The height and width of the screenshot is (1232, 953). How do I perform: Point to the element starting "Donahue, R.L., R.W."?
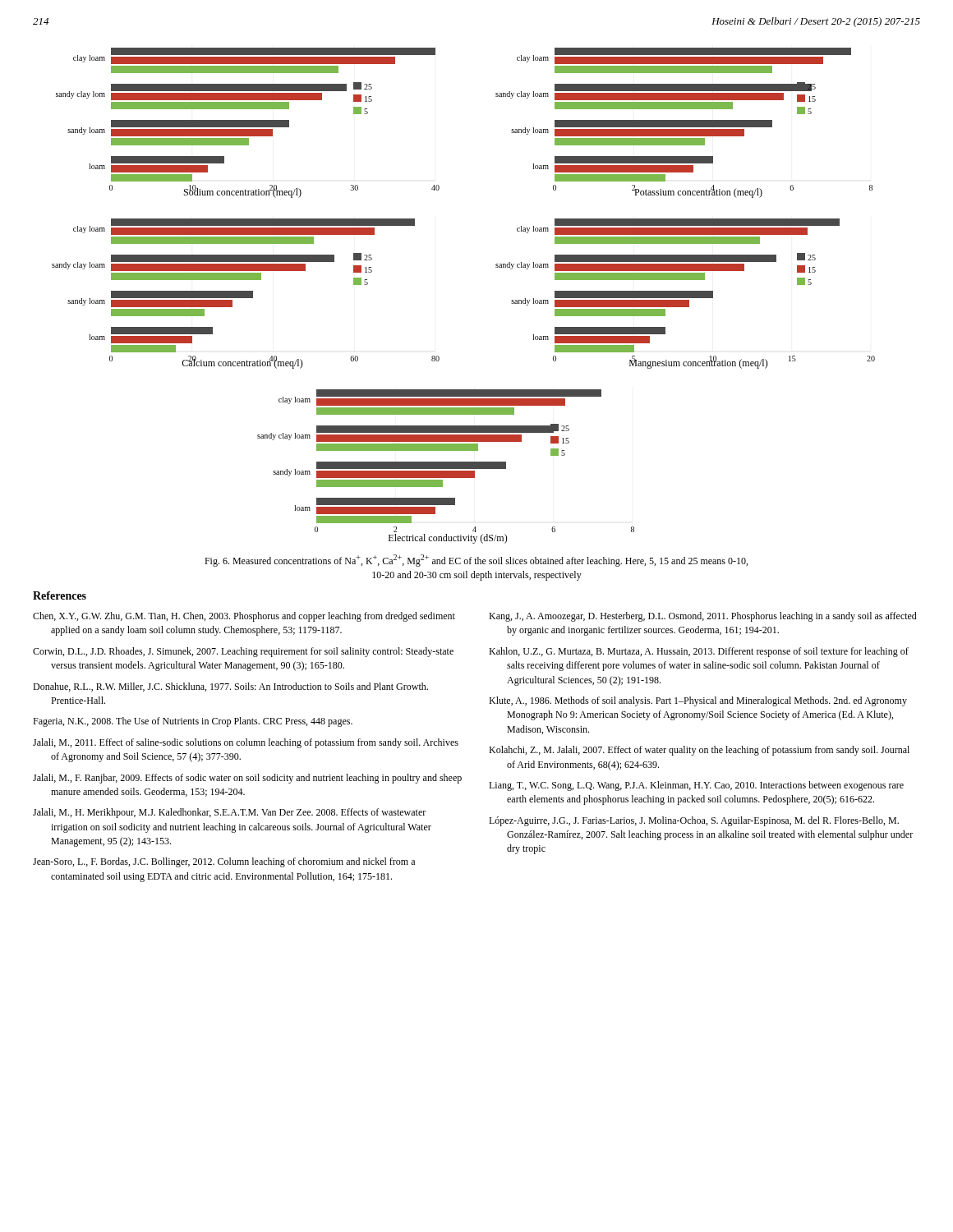[231, 693]
